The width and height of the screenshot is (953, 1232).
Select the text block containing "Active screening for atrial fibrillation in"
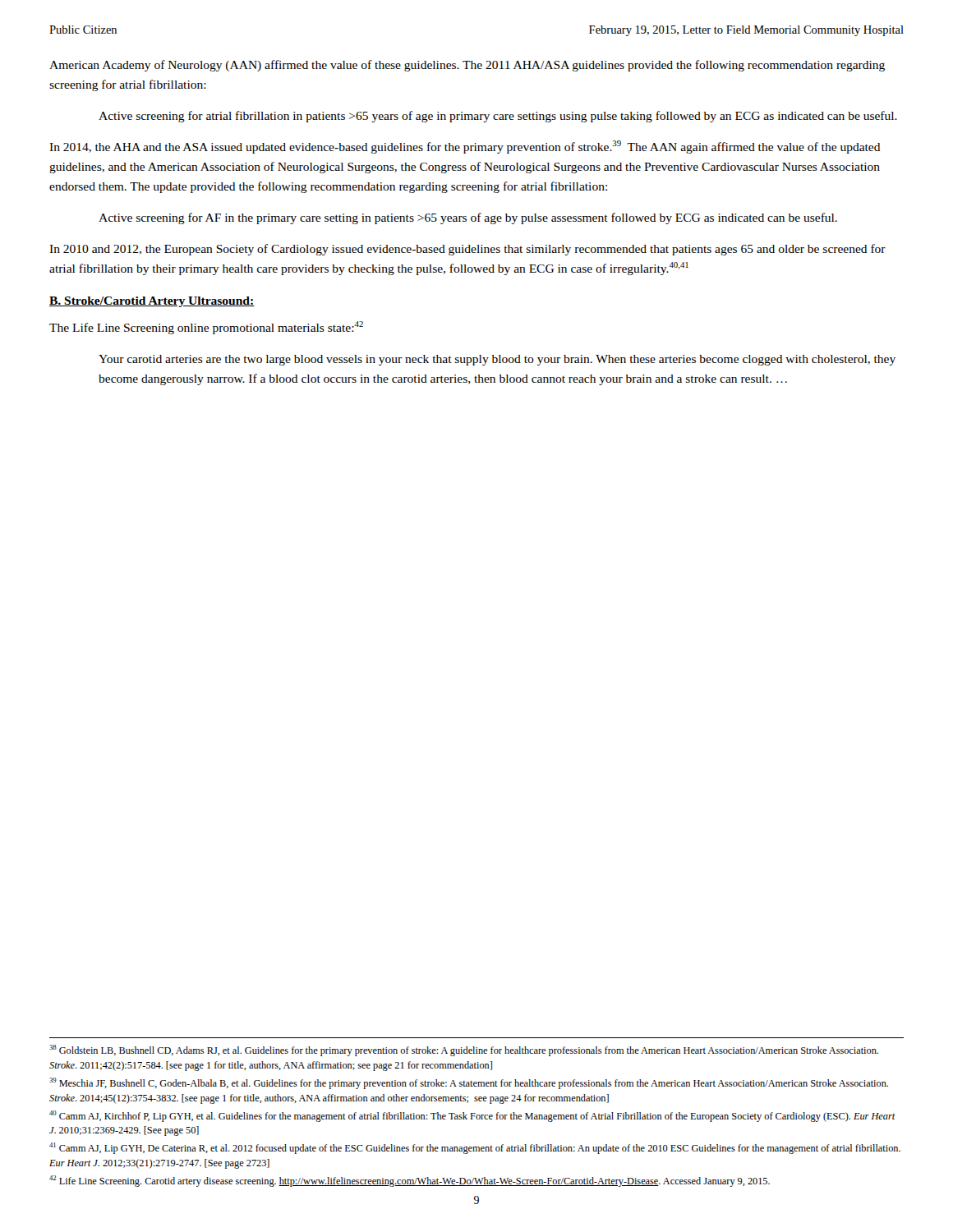pos(501,116)
